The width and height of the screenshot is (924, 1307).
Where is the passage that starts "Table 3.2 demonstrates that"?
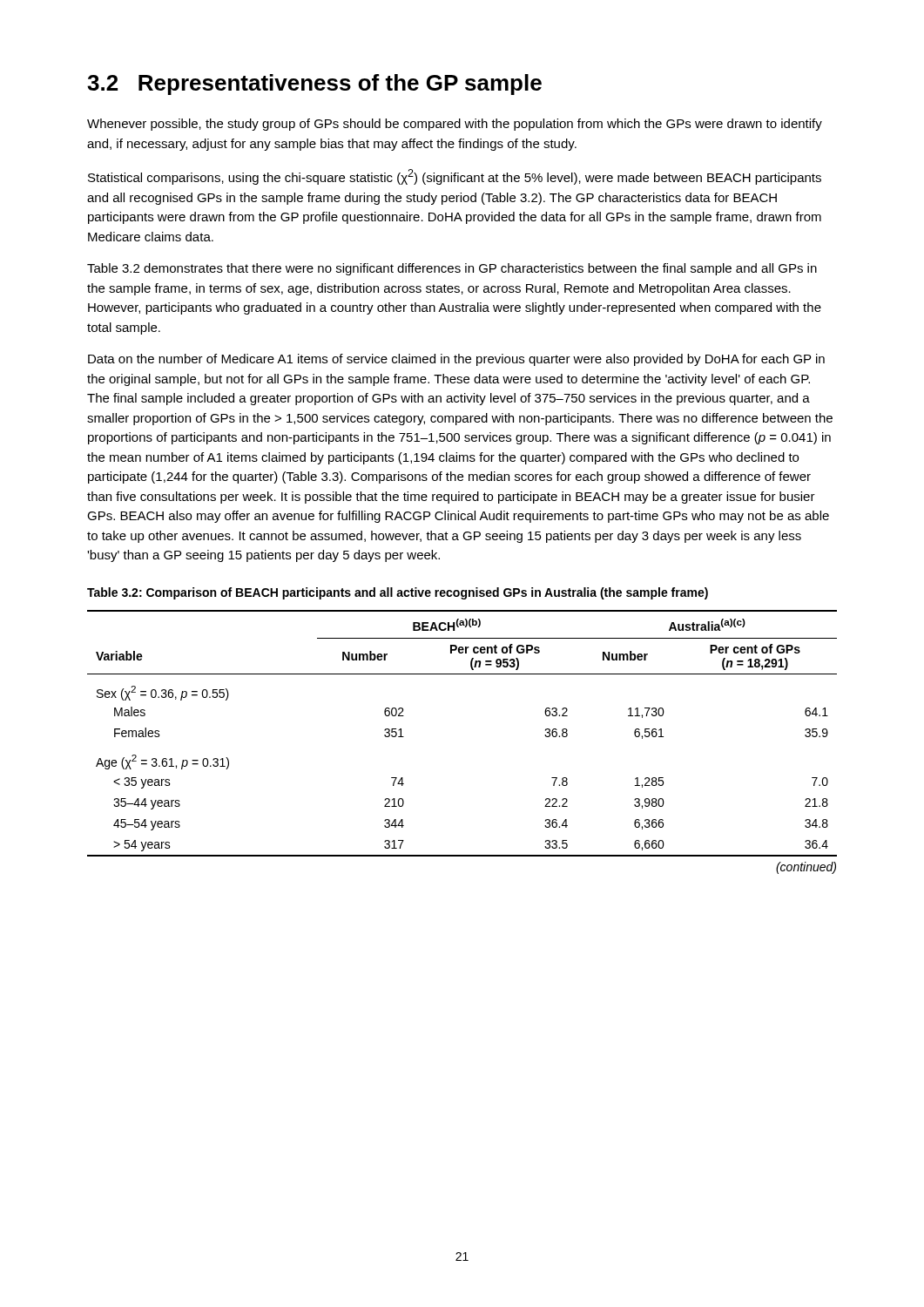(454, 297)
